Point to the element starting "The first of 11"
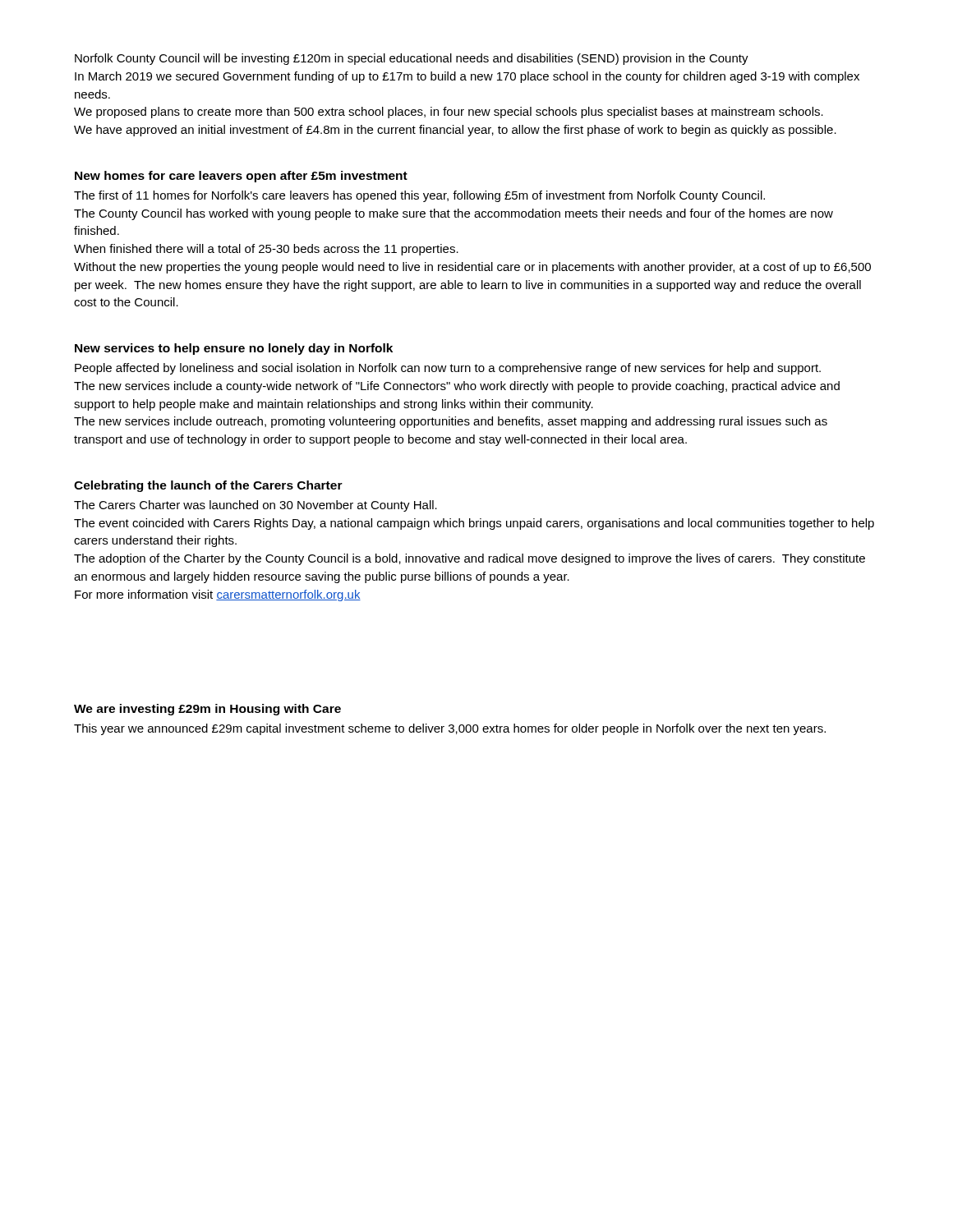The height and width of the screenshot is (1232, 953). [419, 196]
